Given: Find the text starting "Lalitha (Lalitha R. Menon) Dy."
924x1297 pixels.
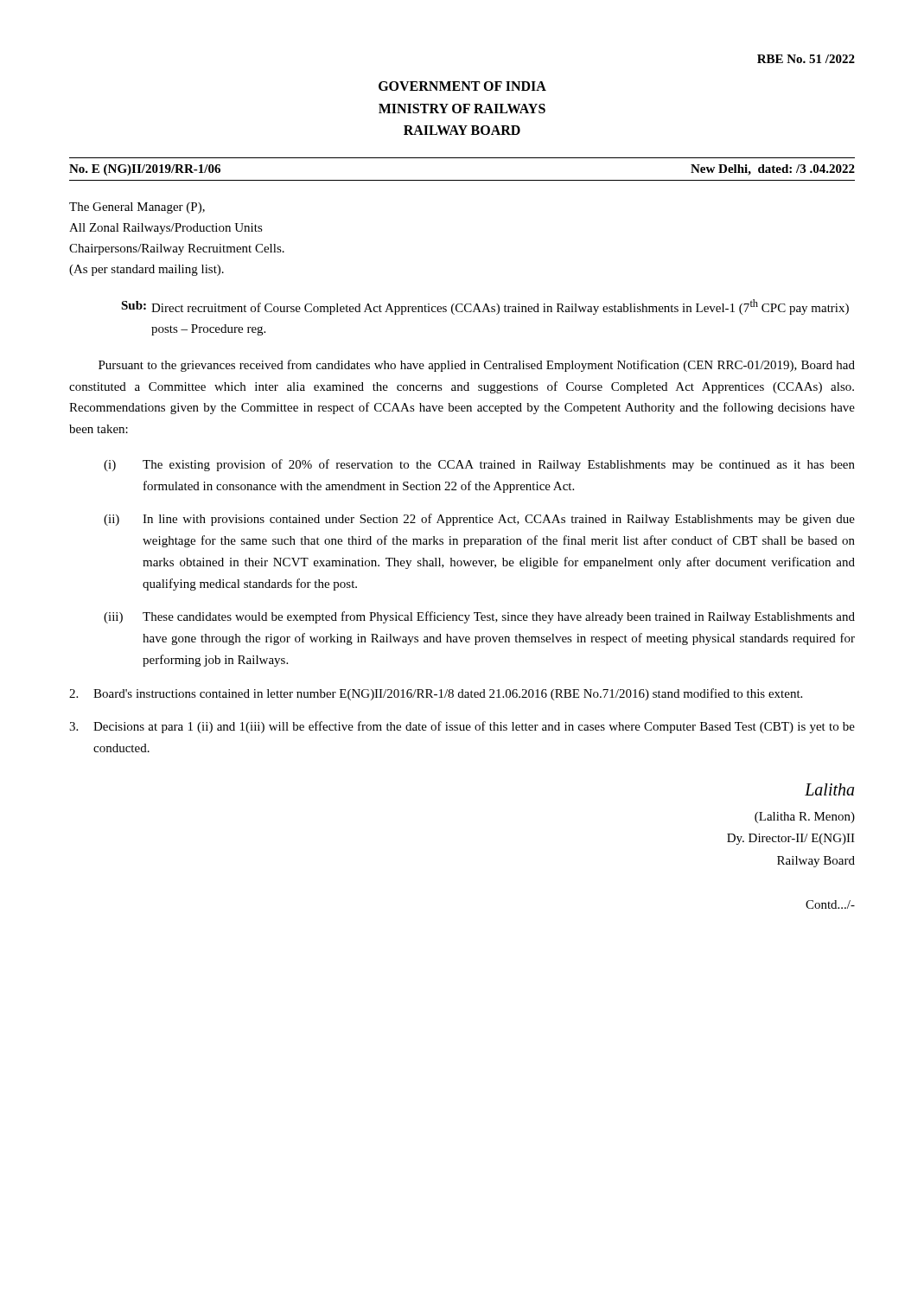Looking at the screenshot, I should [829, 789].
